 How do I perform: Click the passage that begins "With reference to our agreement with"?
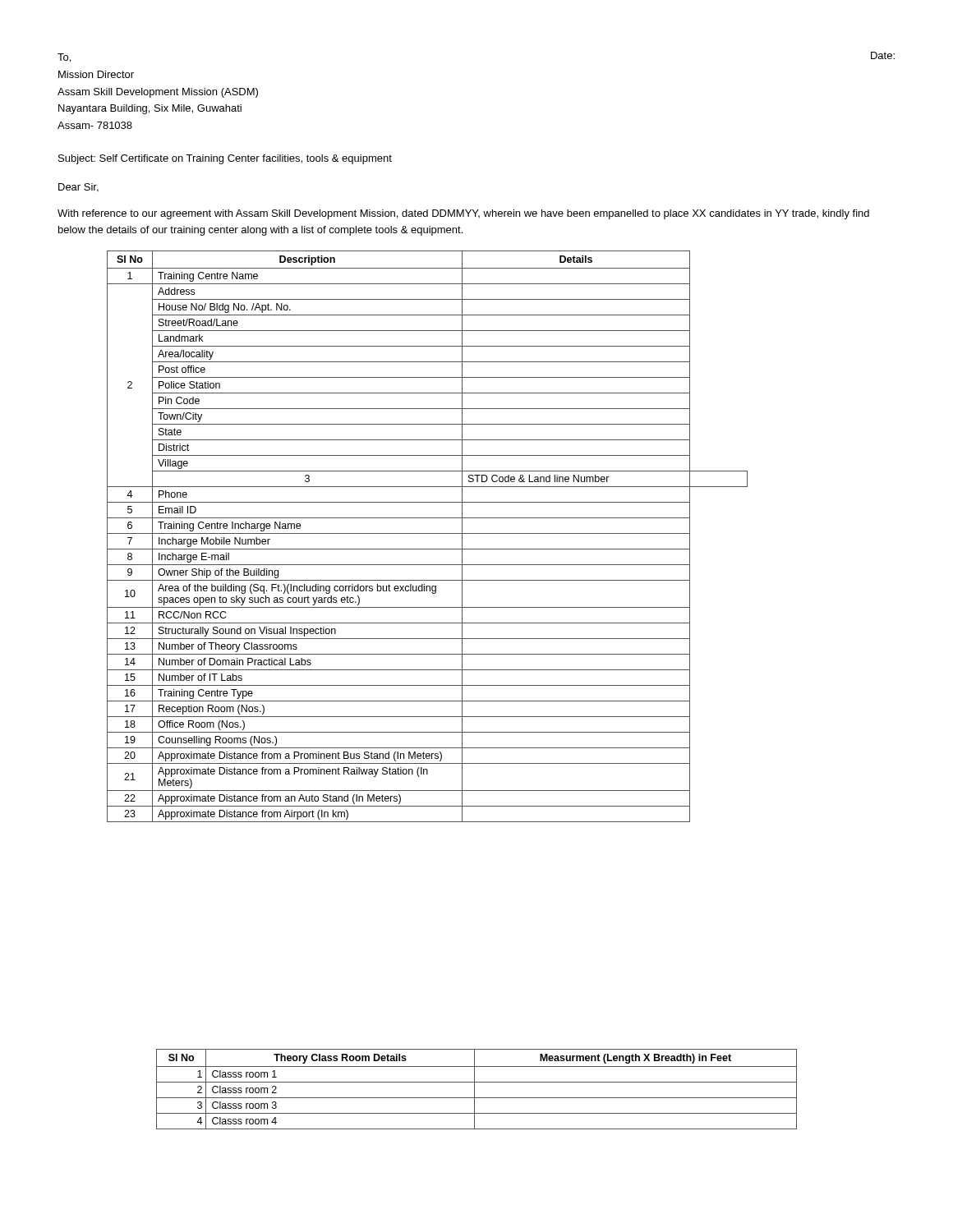tap(464, 221)
